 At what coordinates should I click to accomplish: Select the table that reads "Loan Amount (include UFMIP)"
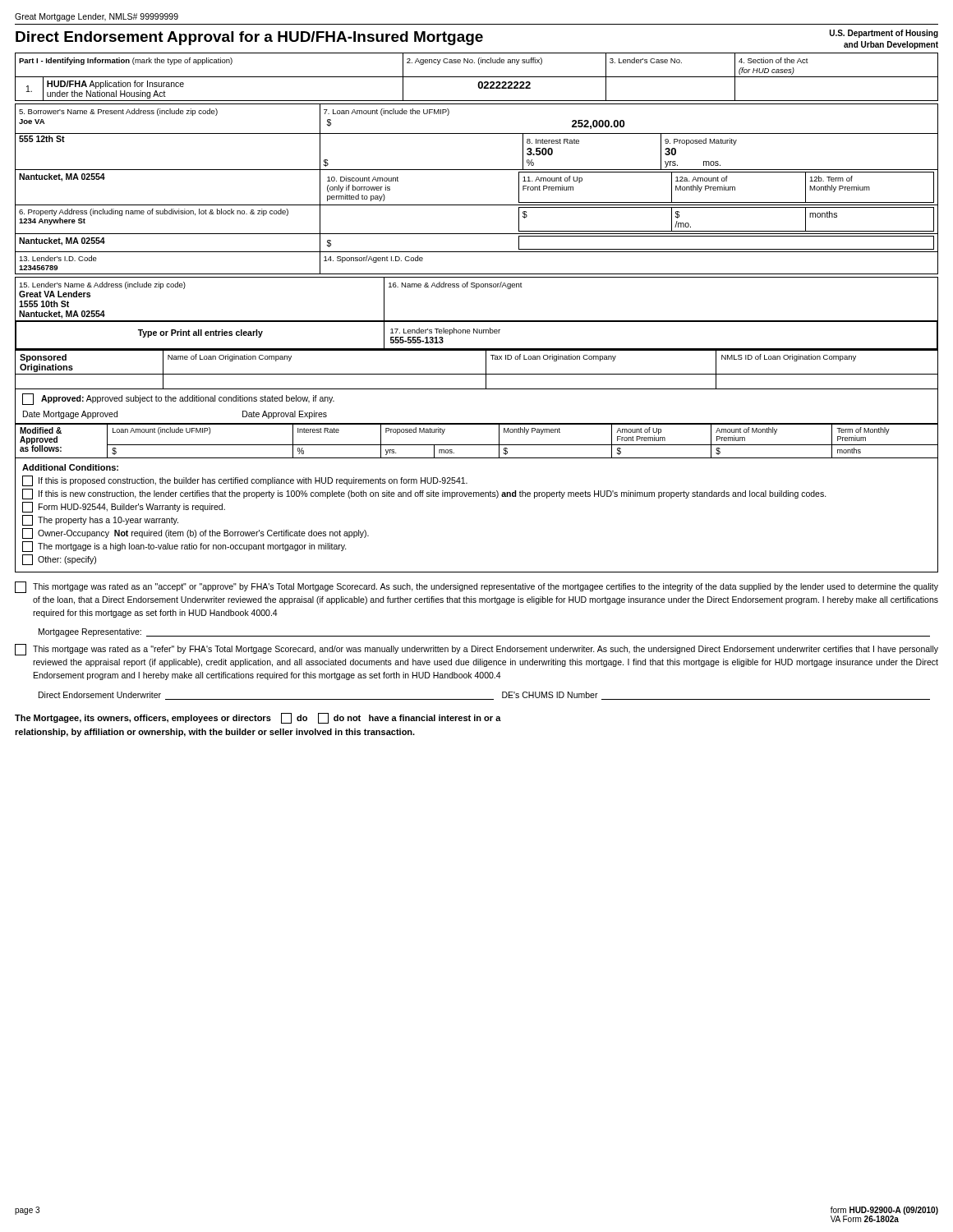(476, 441)
